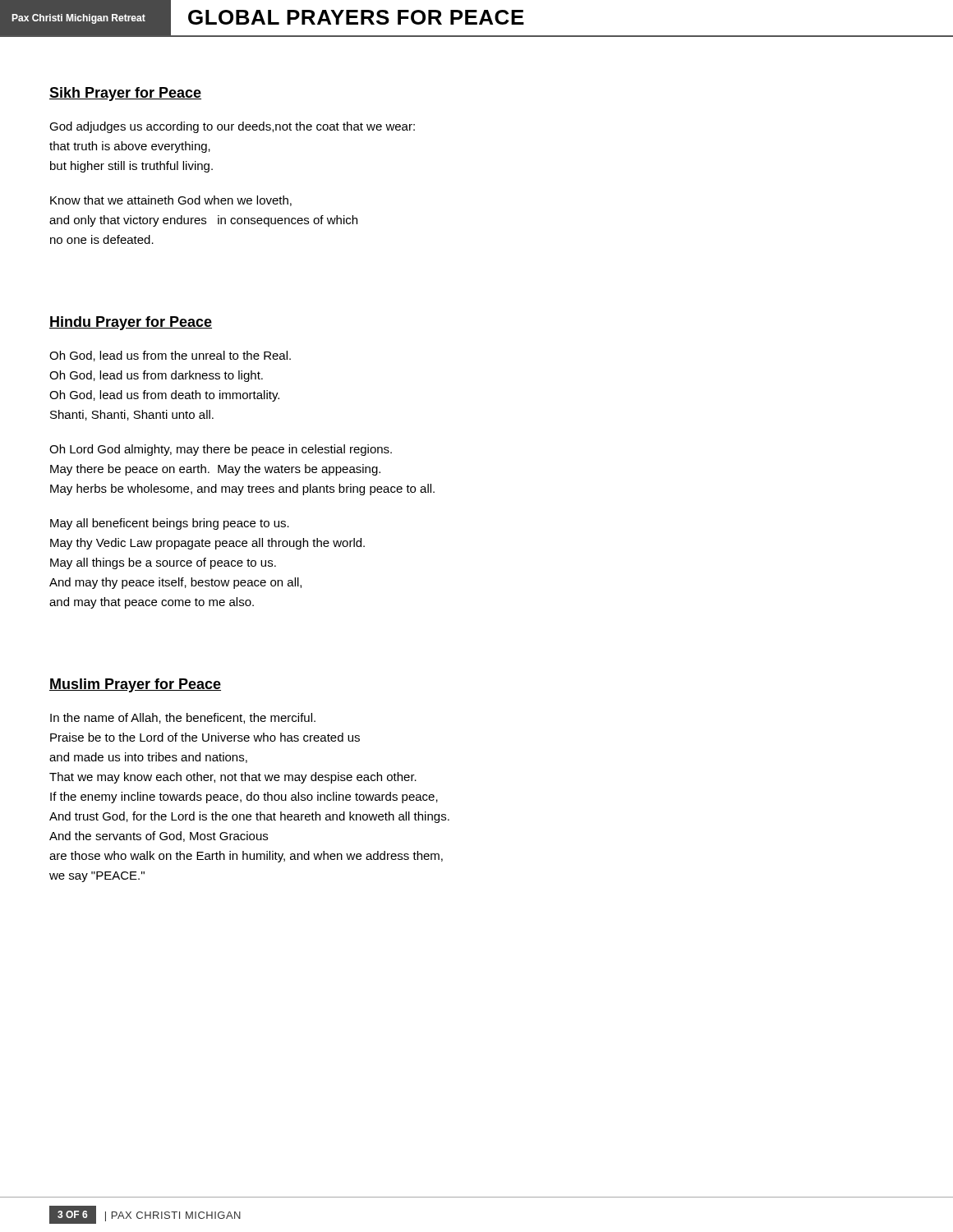Locate the text "Sikh Prayer for Peace"

click(125, 93)
